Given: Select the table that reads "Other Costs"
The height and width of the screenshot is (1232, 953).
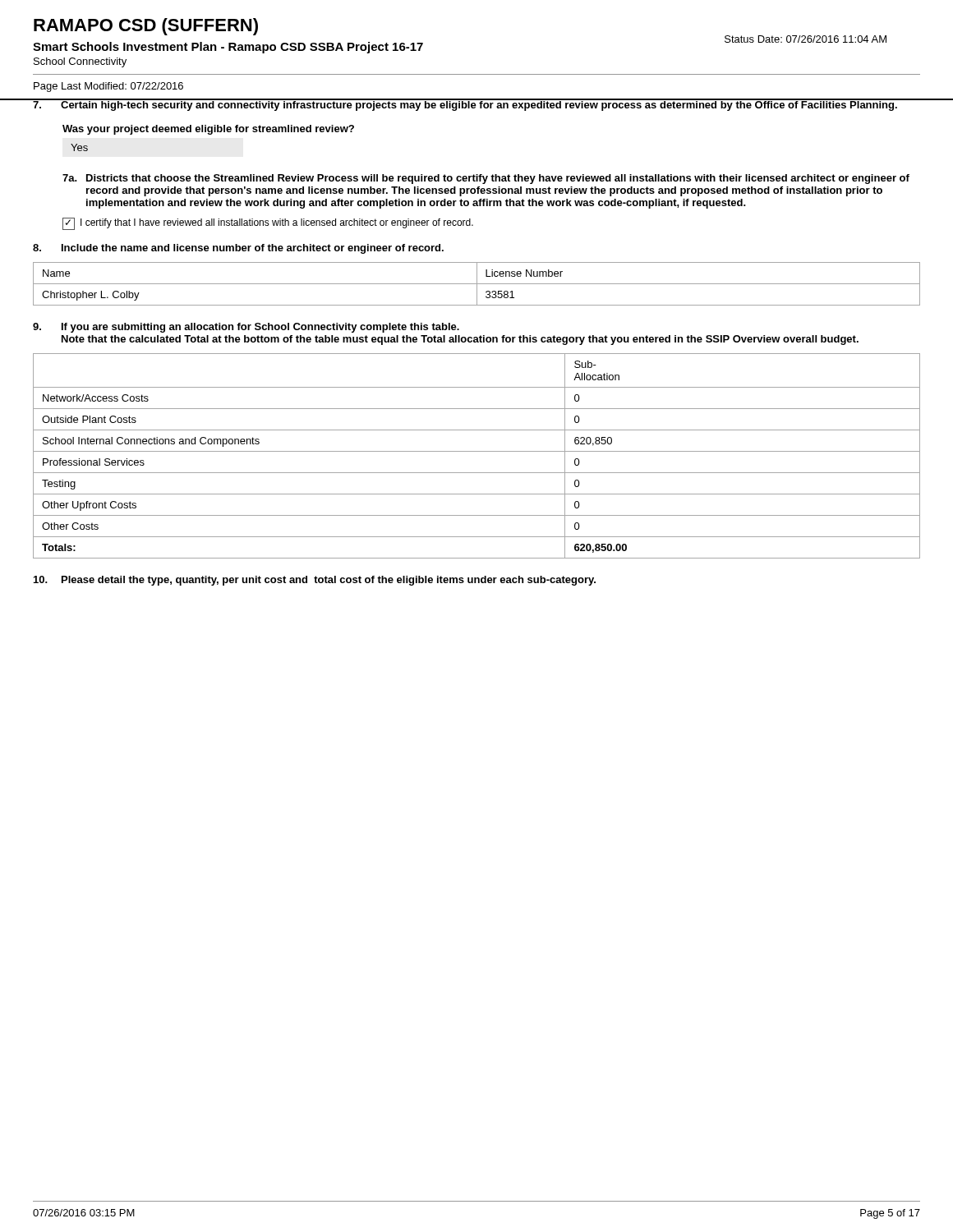Looking at the screenshot, I should point(476,456).
